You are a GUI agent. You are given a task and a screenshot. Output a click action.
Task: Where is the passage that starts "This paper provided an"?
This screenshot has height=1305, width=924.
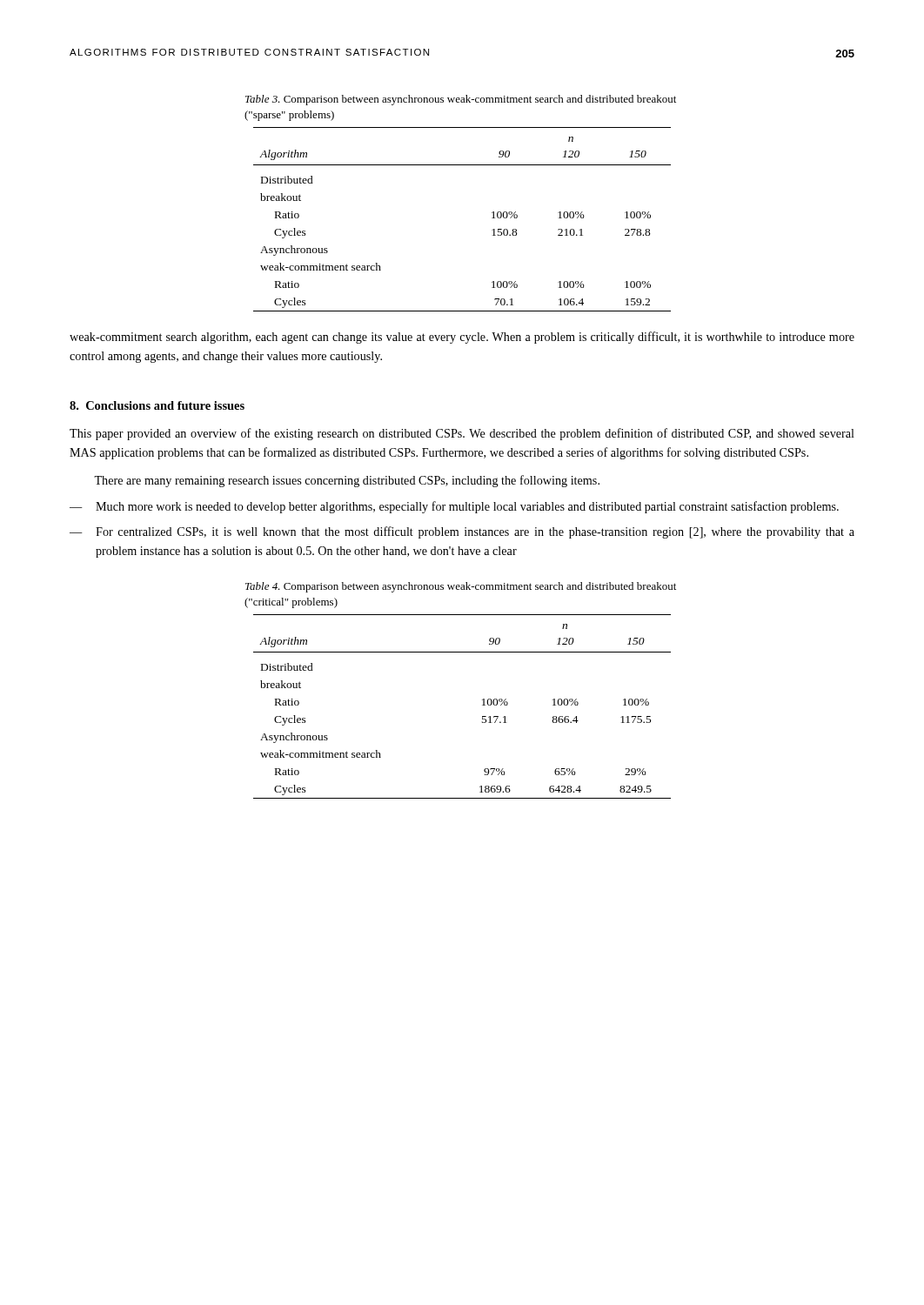point(462,443)
